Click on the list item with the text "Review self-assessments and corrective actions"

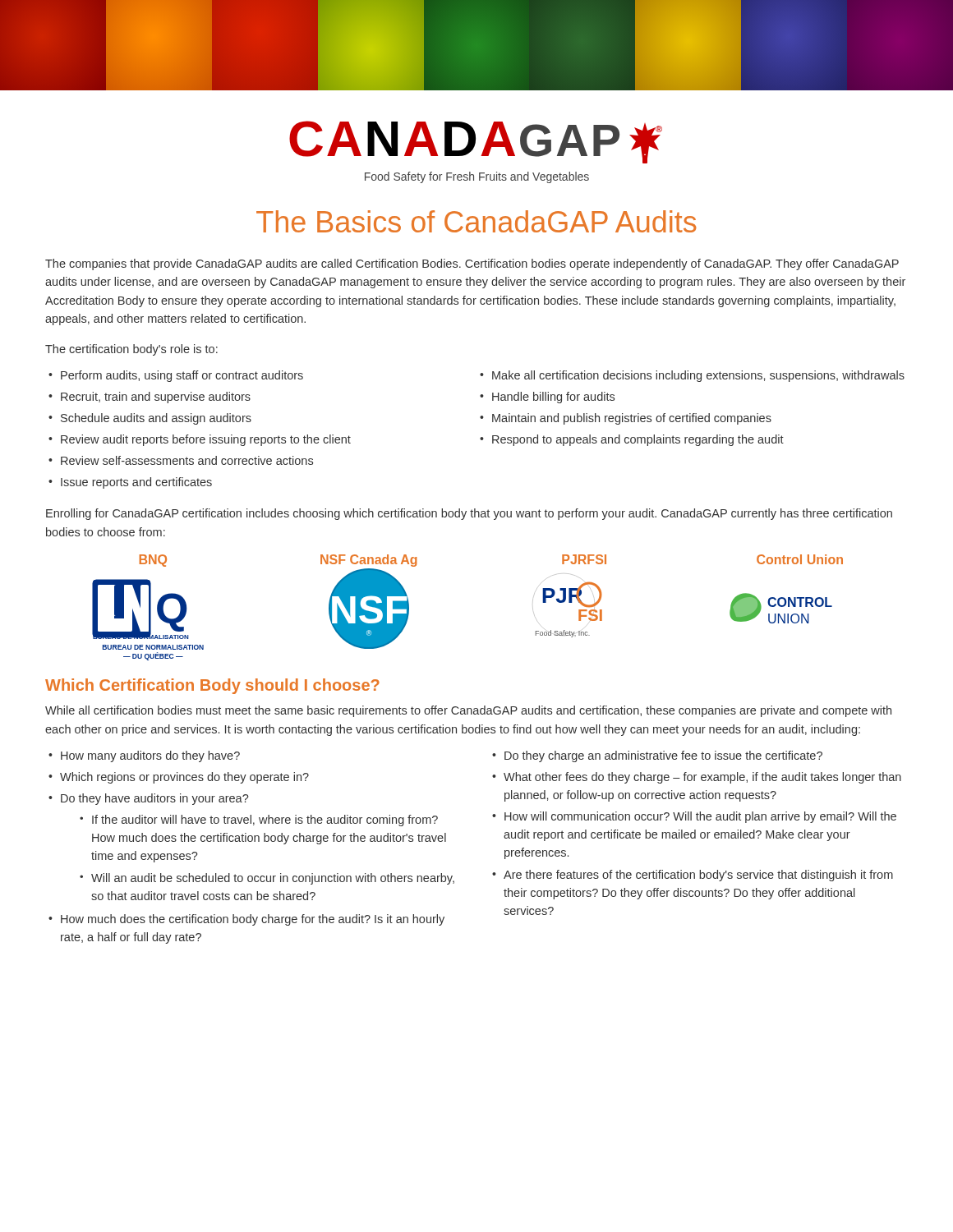click(187, 461)
